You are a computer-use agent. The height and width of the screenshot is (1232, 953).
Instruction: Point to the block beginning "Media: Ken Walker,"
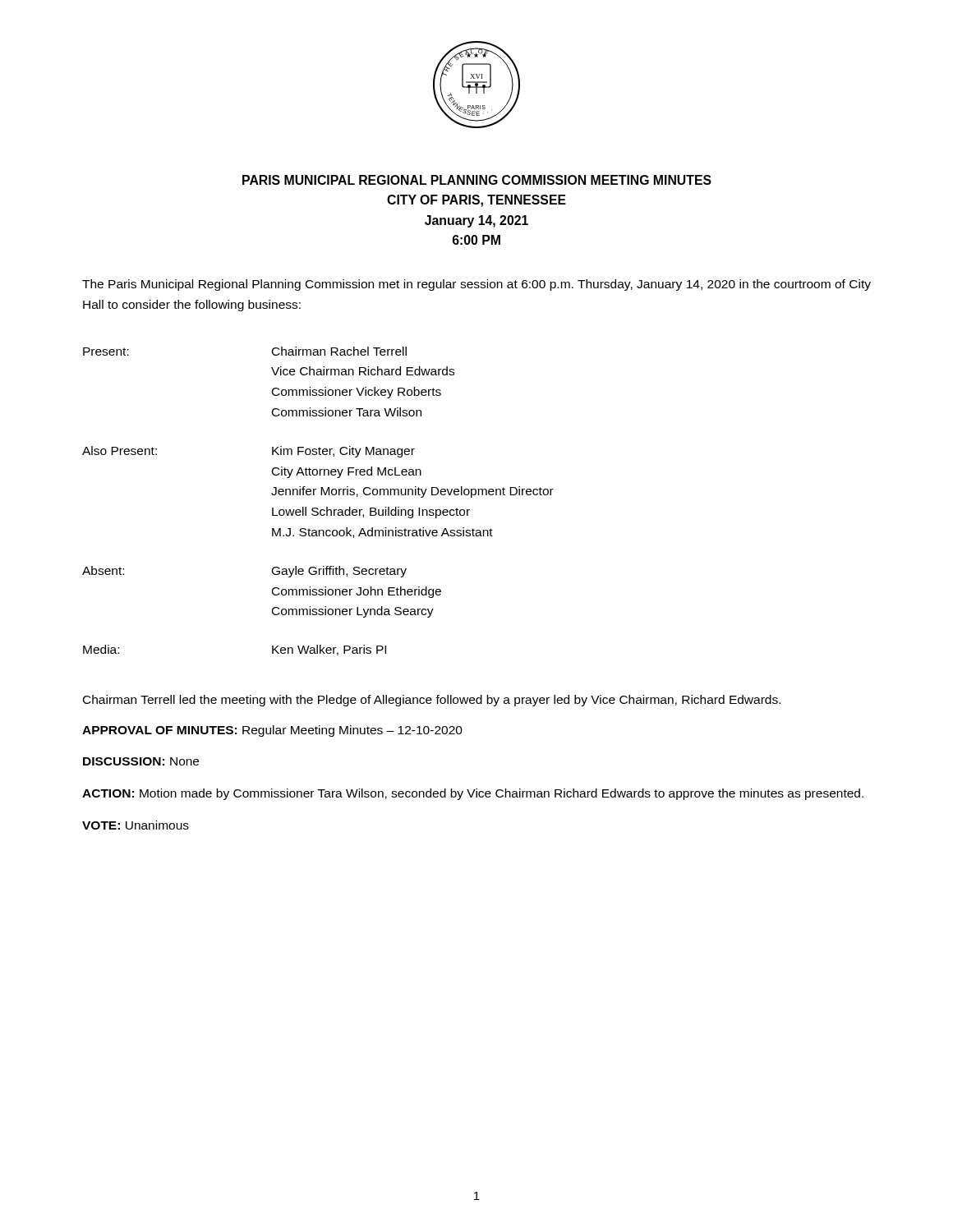click(101, 650)
